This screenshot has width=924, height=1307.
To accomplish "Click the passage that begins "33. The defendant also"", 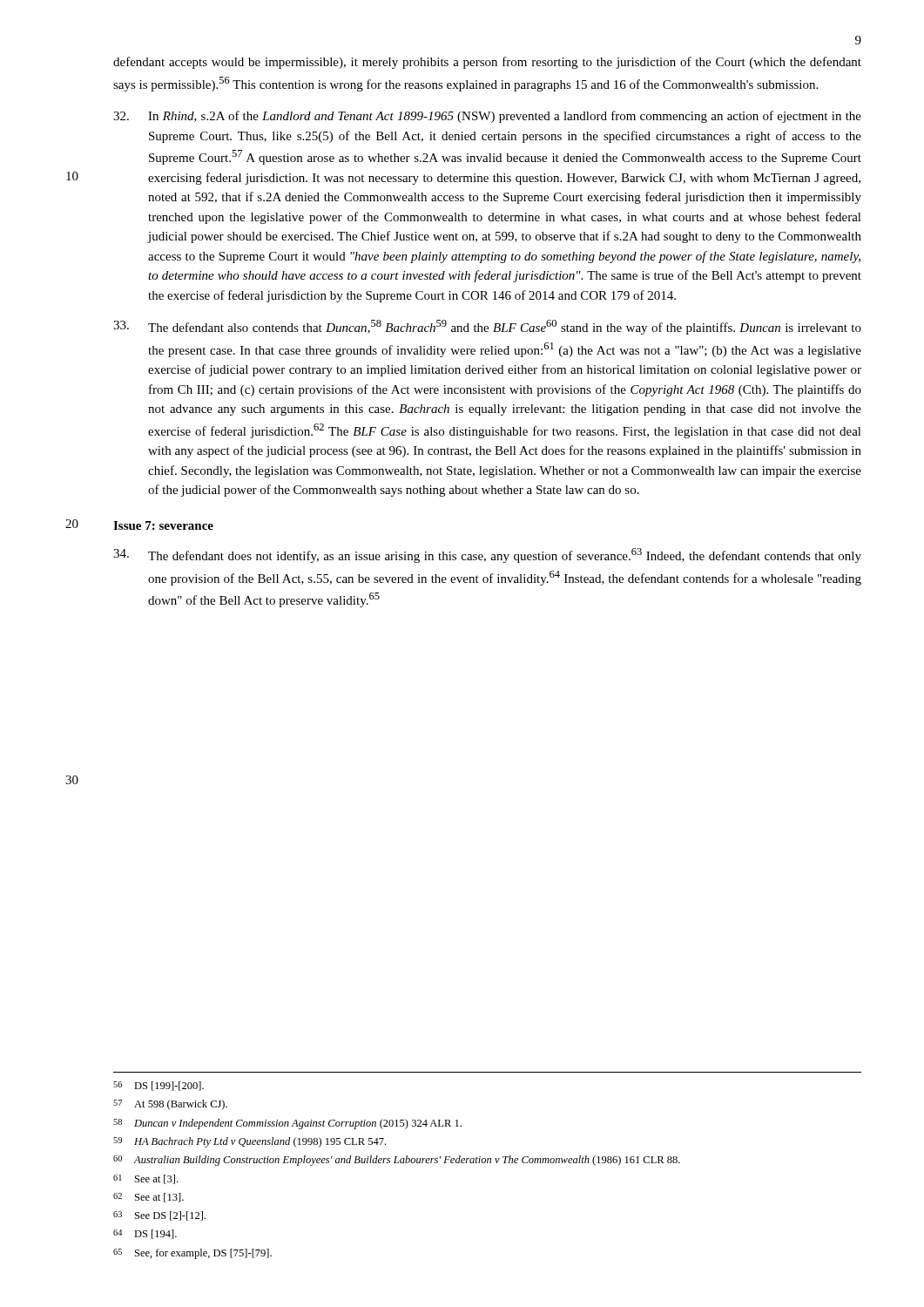I will [487, 408].
